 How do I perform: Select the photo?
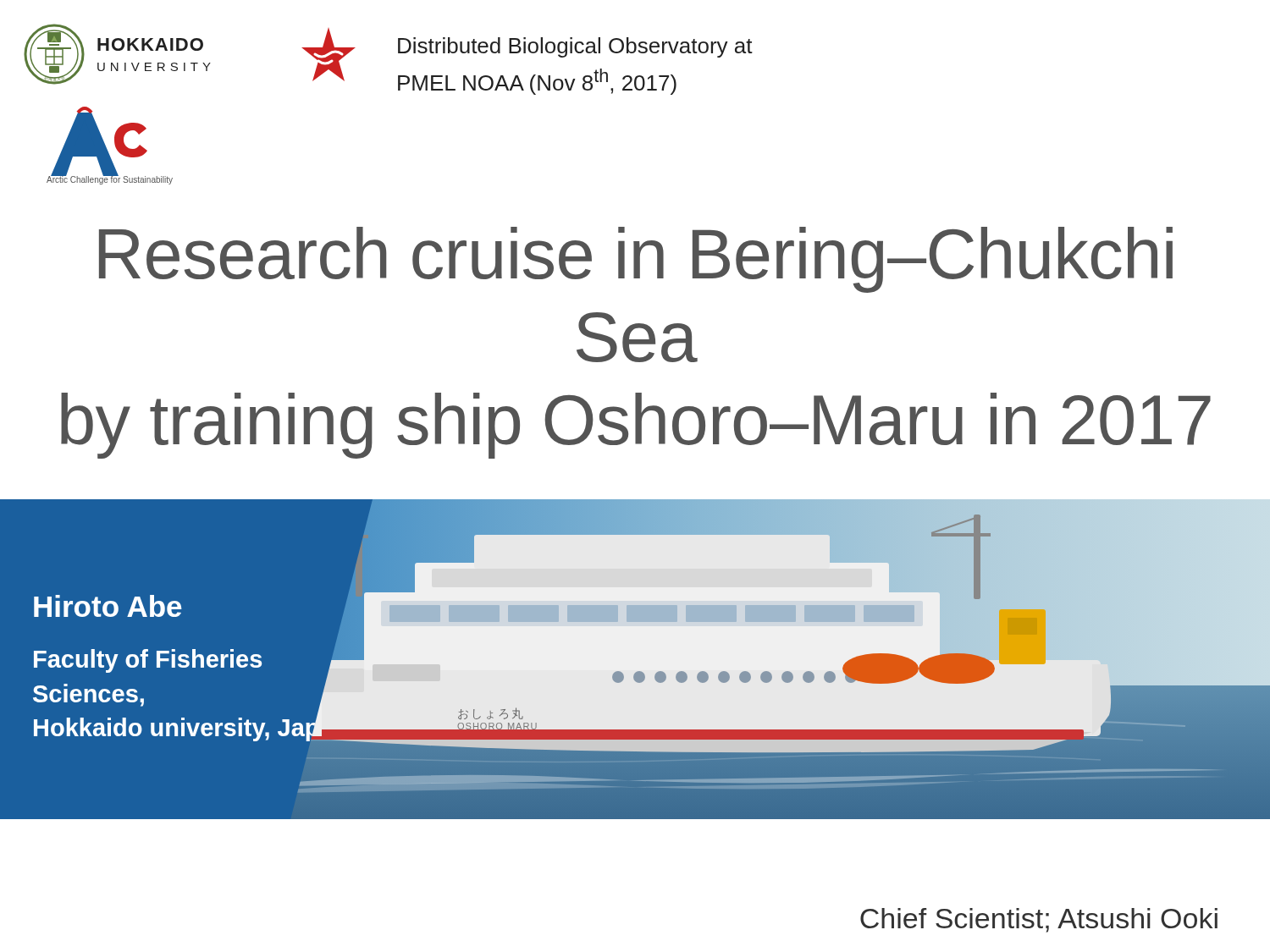pos(635,659)
